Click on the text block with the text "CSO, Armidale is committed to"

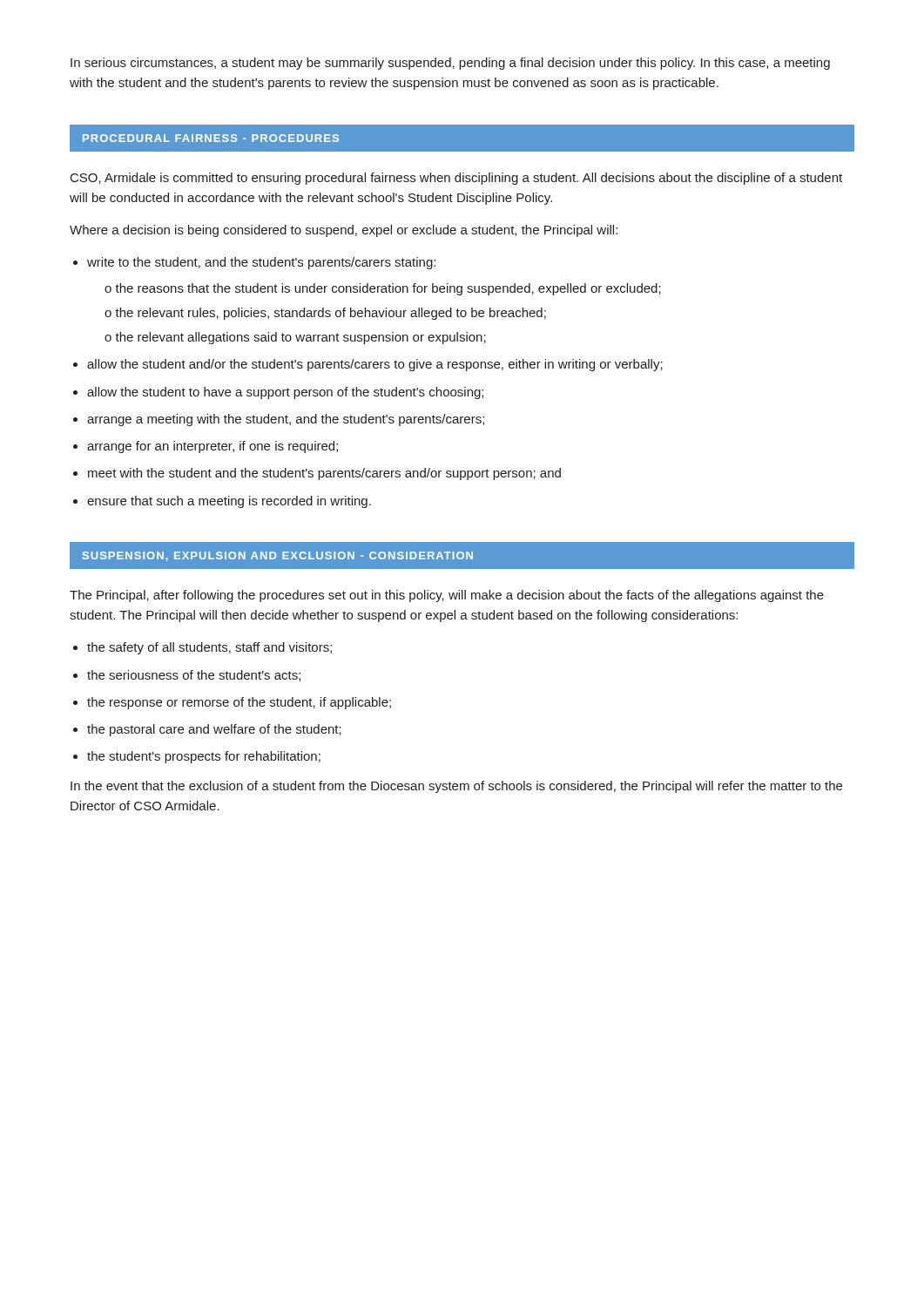(456, 187)
